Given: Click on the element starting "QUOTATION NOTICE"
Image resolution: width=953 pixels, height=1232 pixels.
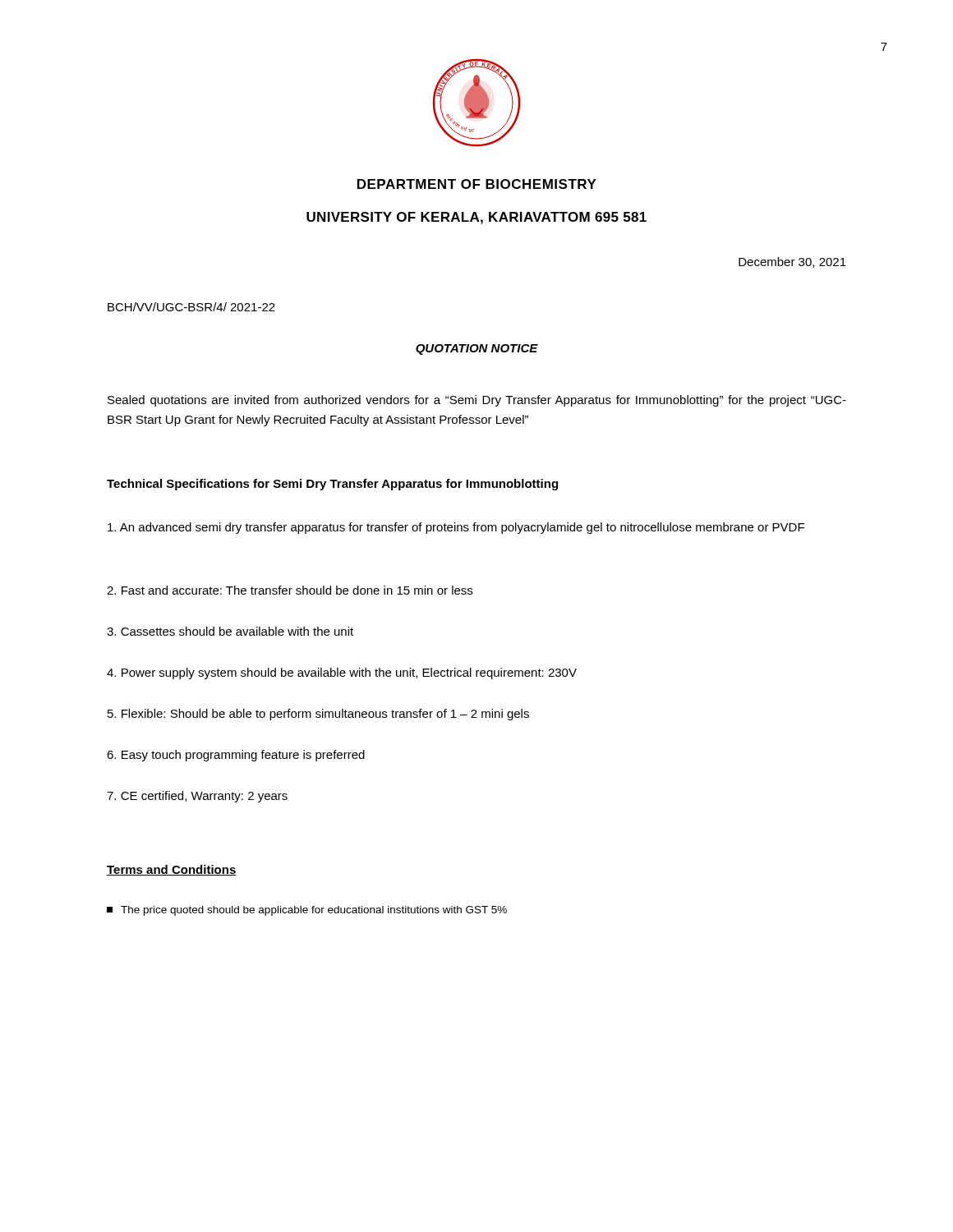Looking at the screenshot, I should tap(476, 348).
